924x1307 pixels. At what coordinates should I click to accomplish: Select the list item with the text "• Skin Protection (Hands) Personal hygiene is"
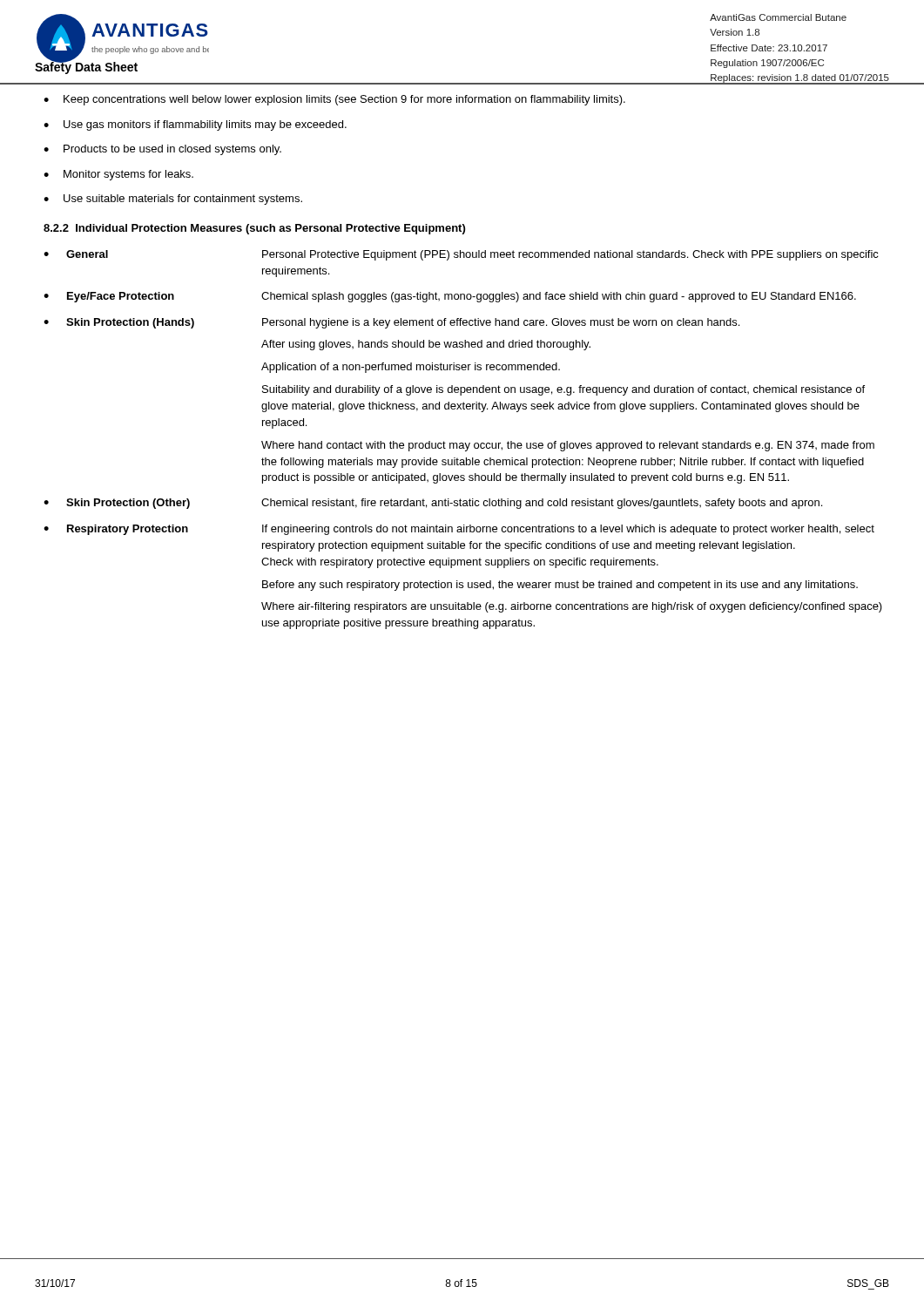pyautogui.click(x=464, y=400)
